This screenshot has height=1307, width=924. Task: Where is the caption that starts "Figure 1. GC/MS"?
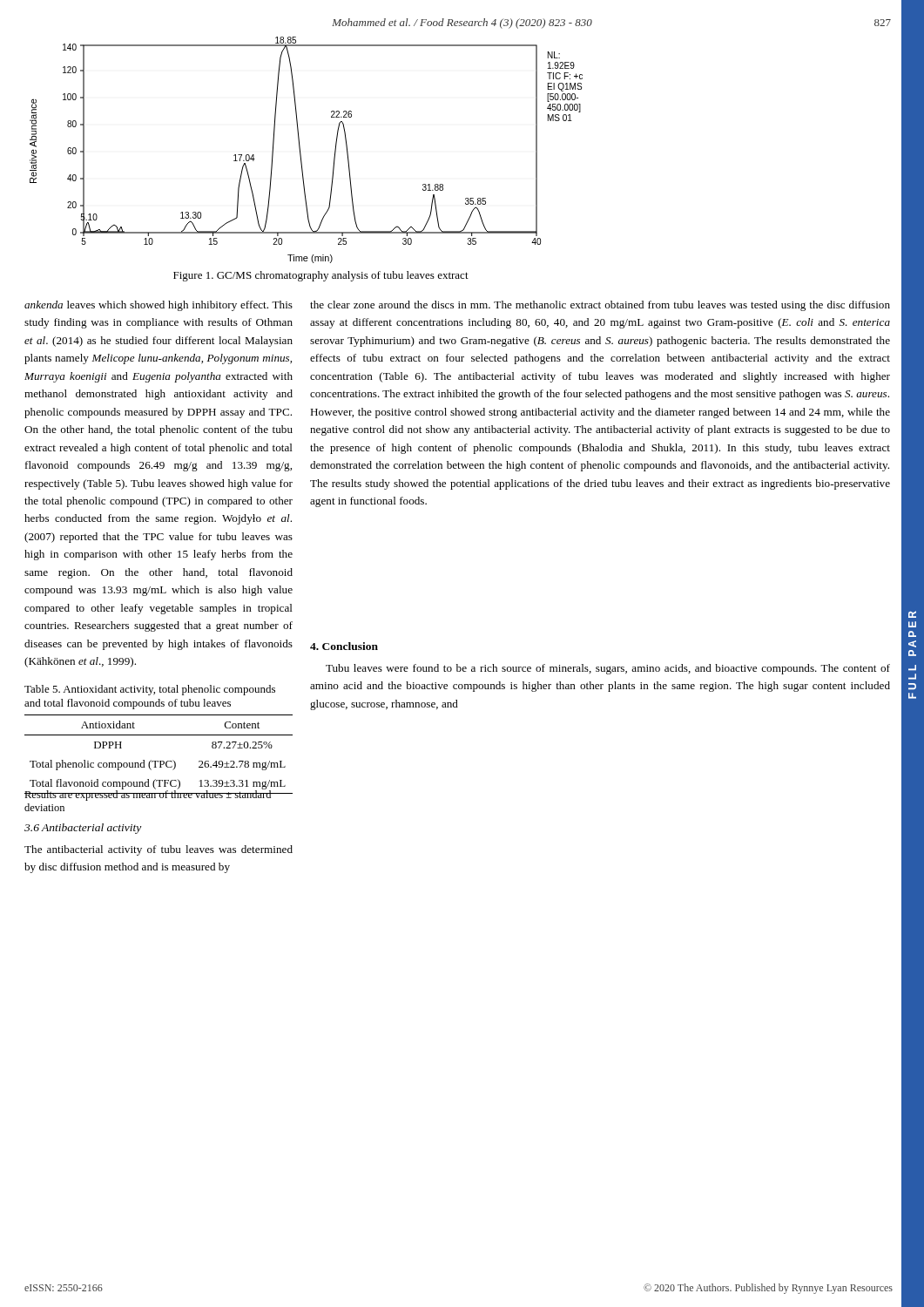tap(320, 275)
